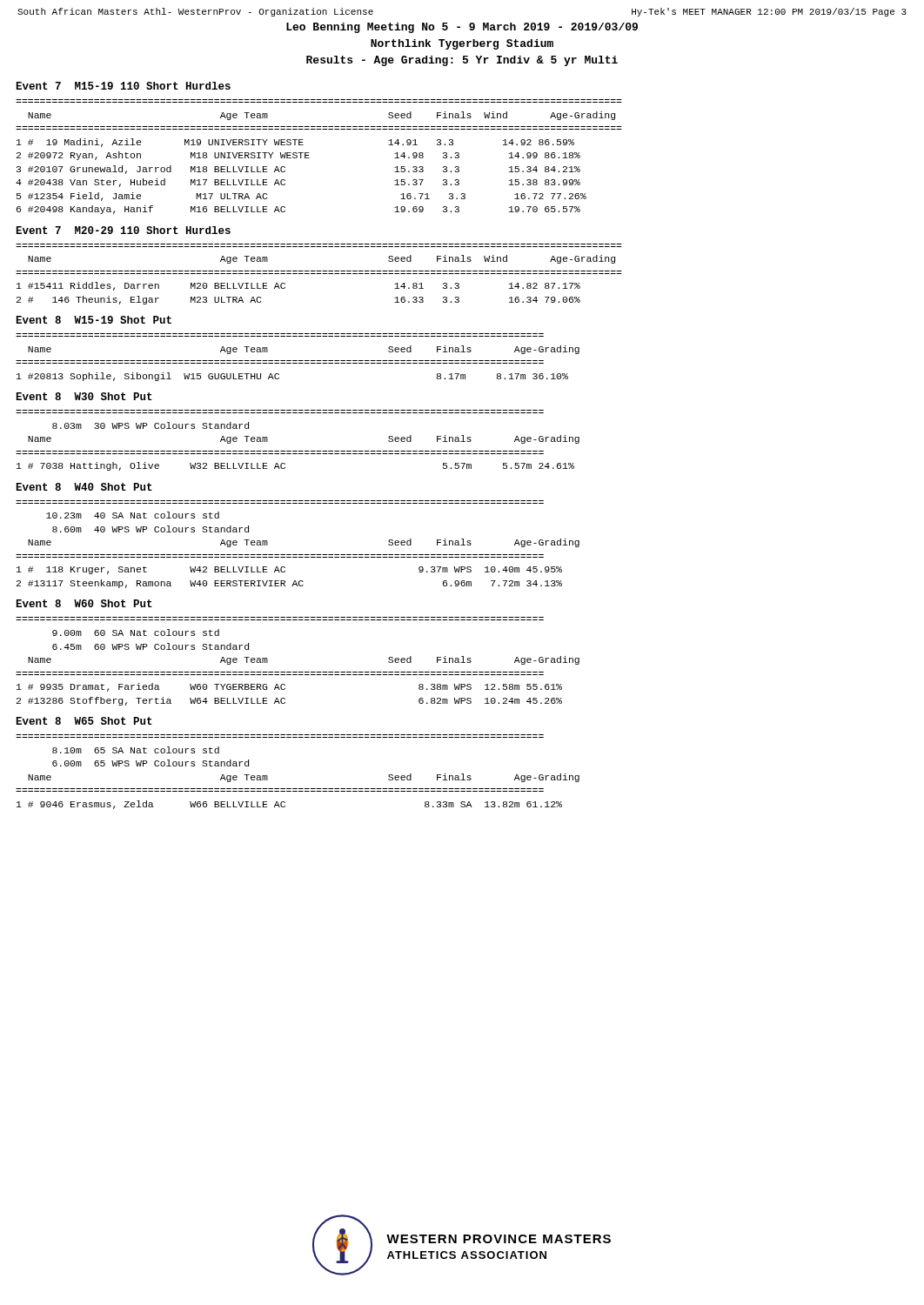Screen dimensions: 1305x924
Task: Find the section header that says "Event 8 W65 Shot Put"
Action: [x=84, y=722]
